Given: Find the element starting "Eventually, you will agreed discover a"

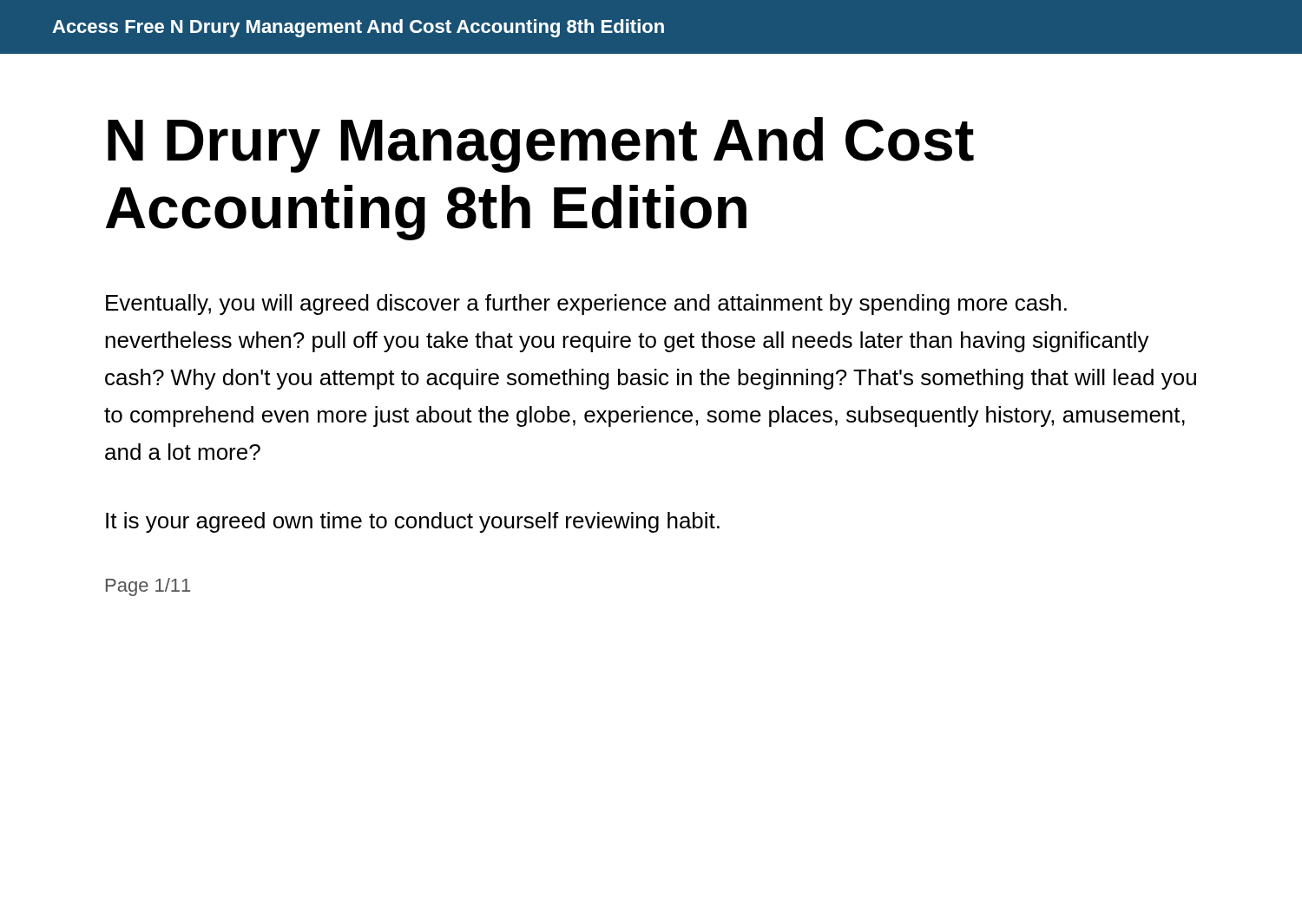Looking at the screenshot, I should [651, 378].
